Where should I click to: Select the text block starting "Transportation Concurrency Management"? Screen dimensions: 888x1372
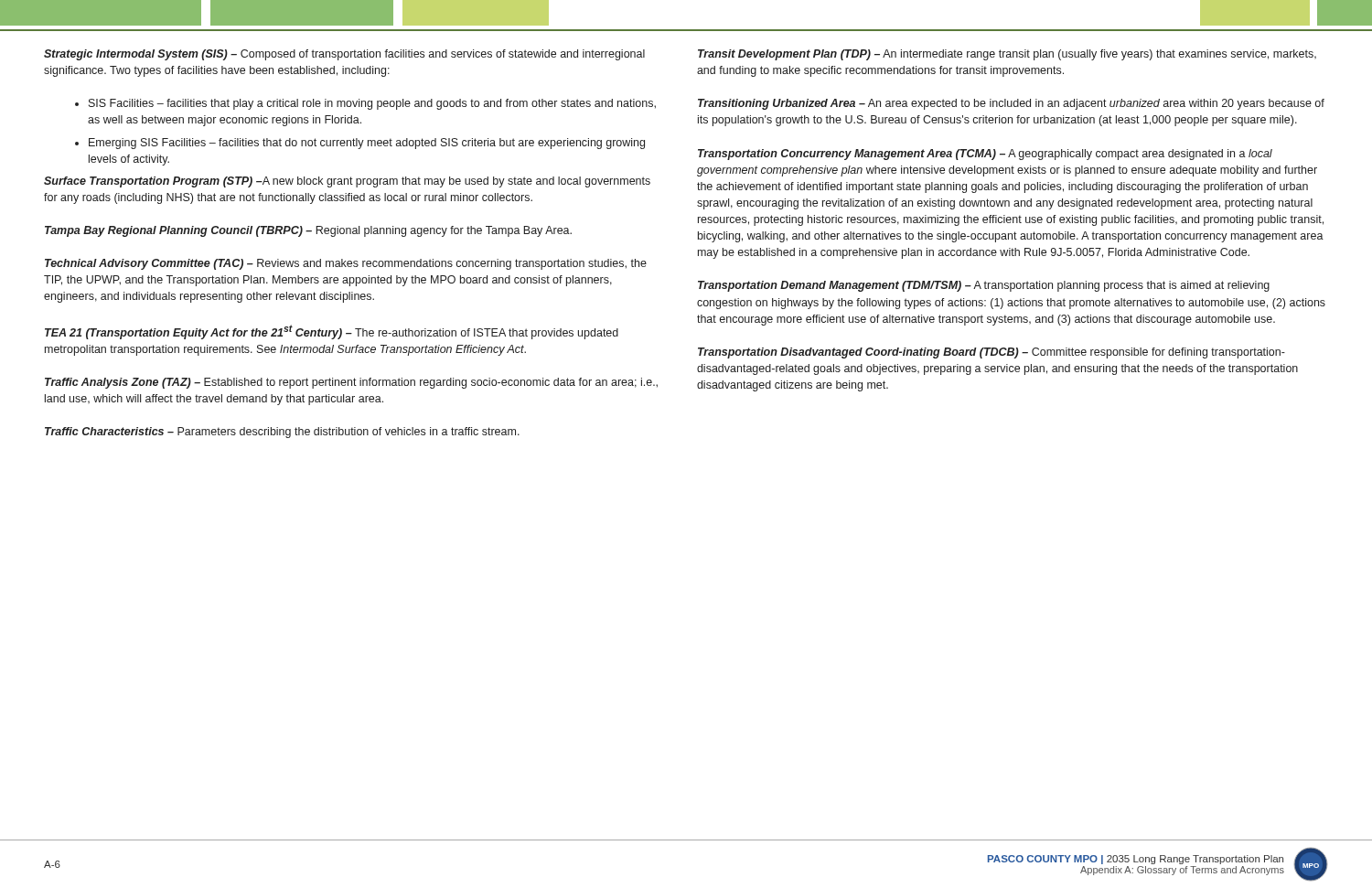tap(1011, 203)
